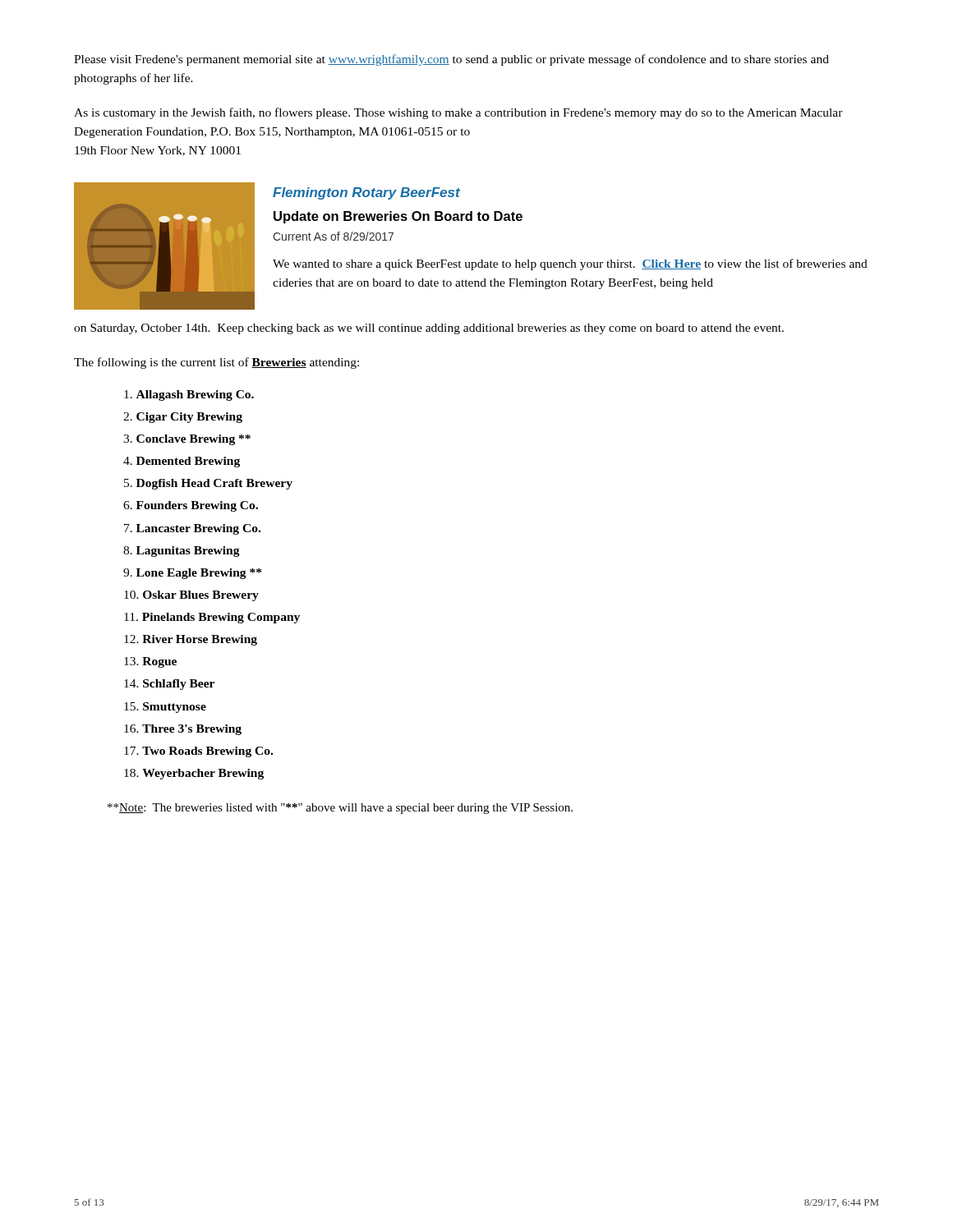Click on the element starting "Note: The breweries listed with"
This screenshot has width=953, height=1232.
coord(340,807)
